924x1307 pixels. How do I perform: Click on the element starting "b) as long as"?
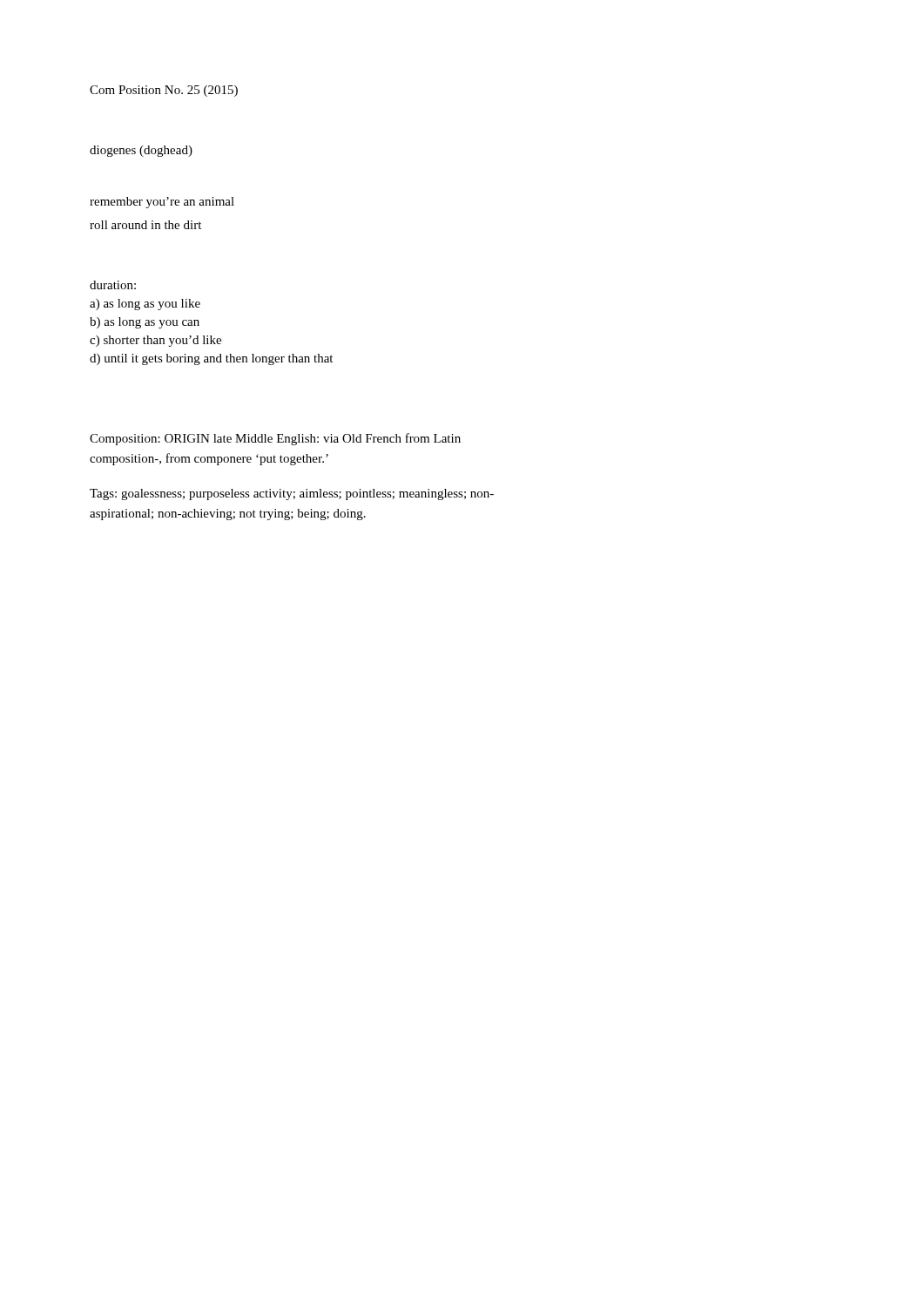coord(145,322)
